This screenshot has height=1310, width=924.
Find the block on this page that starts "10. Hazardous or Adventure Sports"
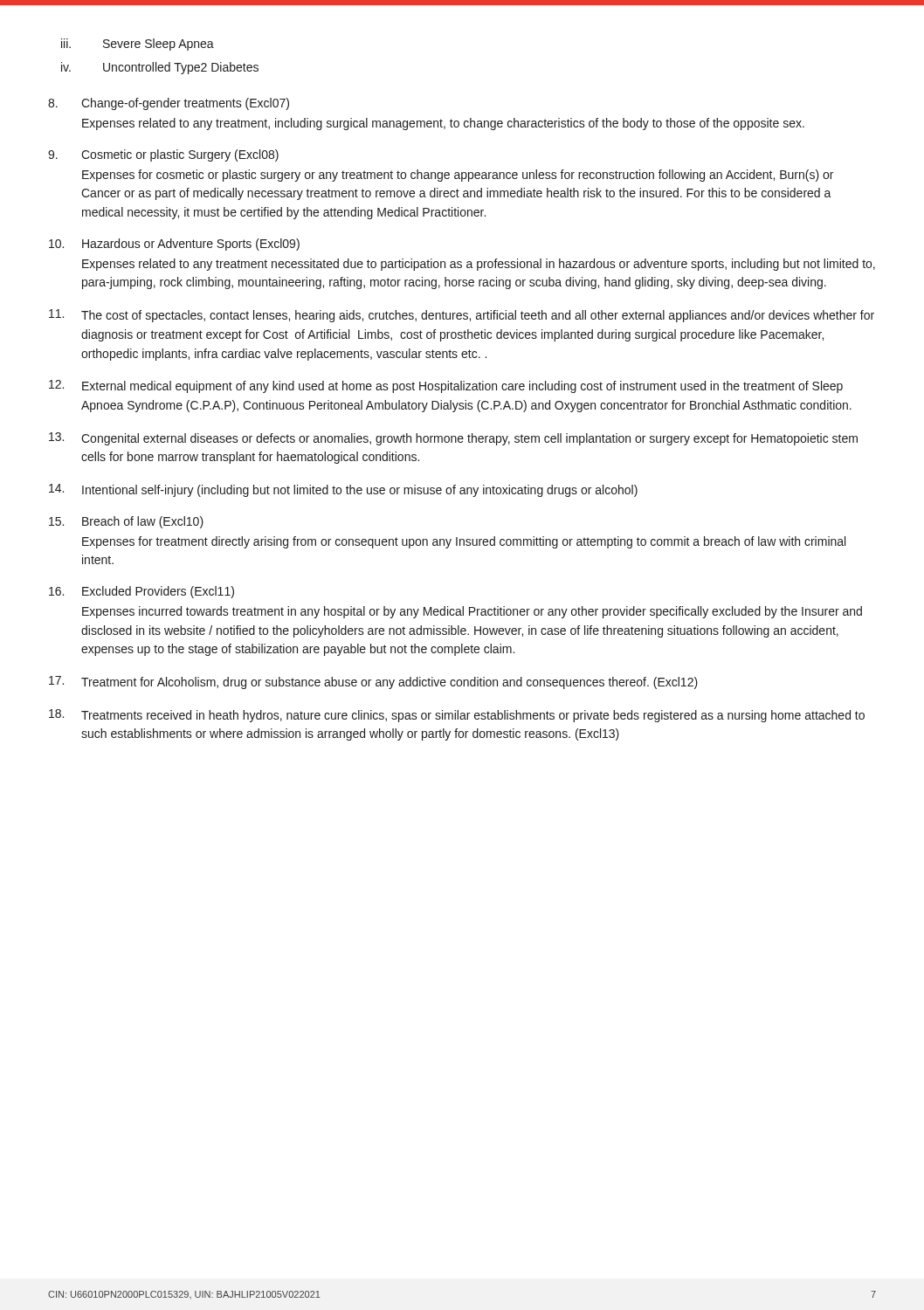coord(462,264)
